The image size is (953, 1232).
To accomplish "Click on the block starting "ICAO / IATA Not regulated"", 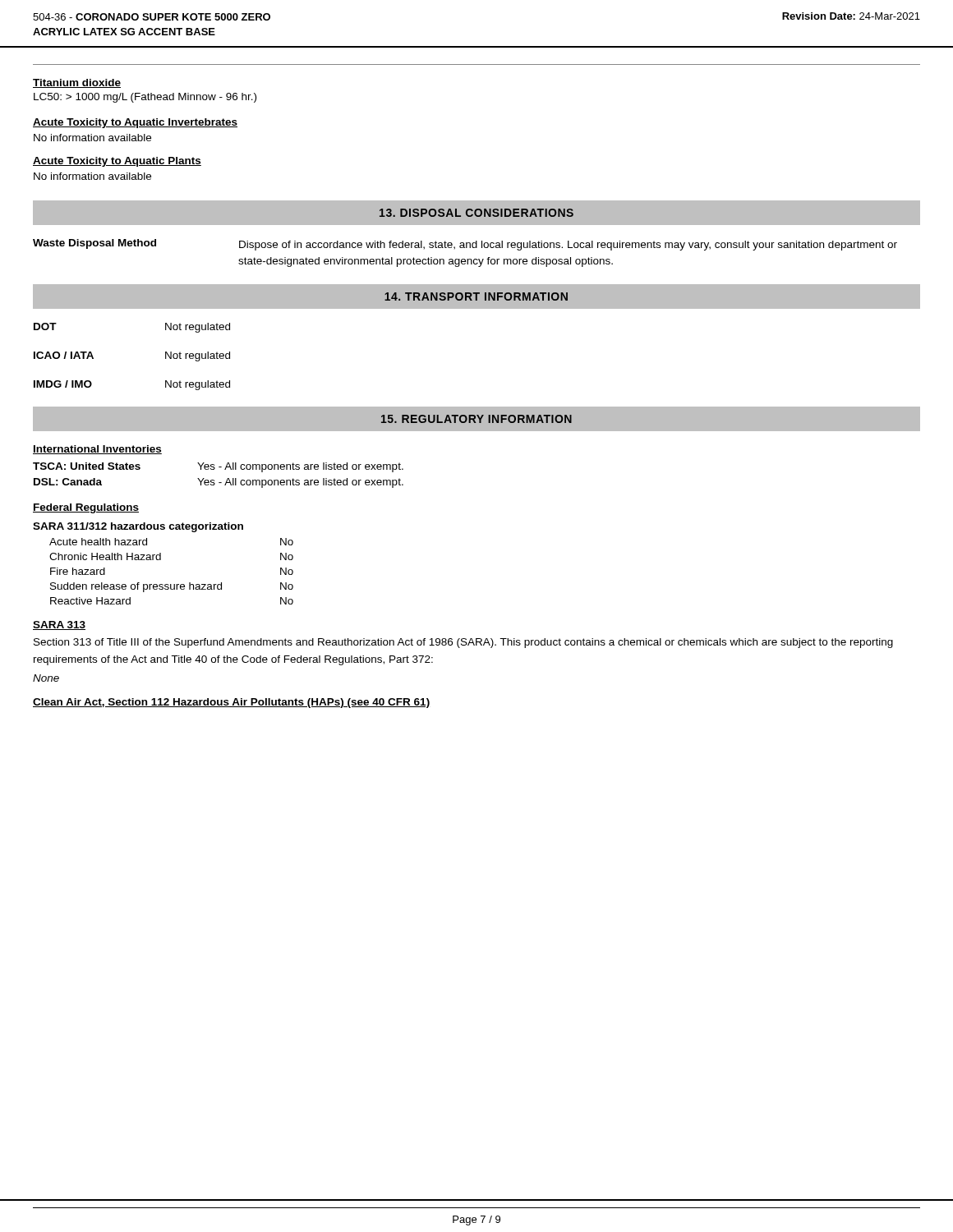I will tap(64, 356).
